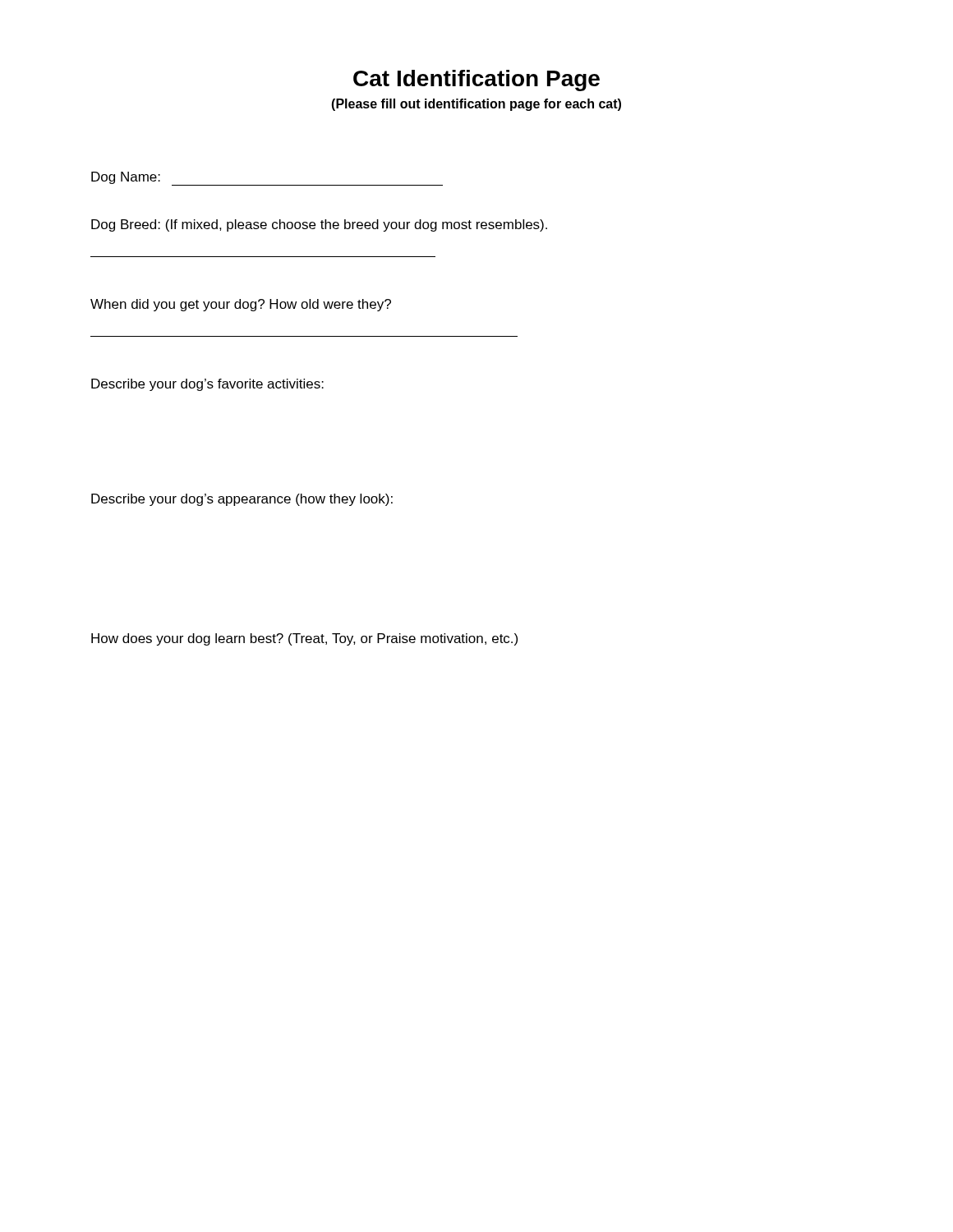The width and height of the screenshot is (953, 1232).
Task: Where is the passage that starts "How does your dog learn best? (Treat, Toy,"?
Action: point(476,639)
